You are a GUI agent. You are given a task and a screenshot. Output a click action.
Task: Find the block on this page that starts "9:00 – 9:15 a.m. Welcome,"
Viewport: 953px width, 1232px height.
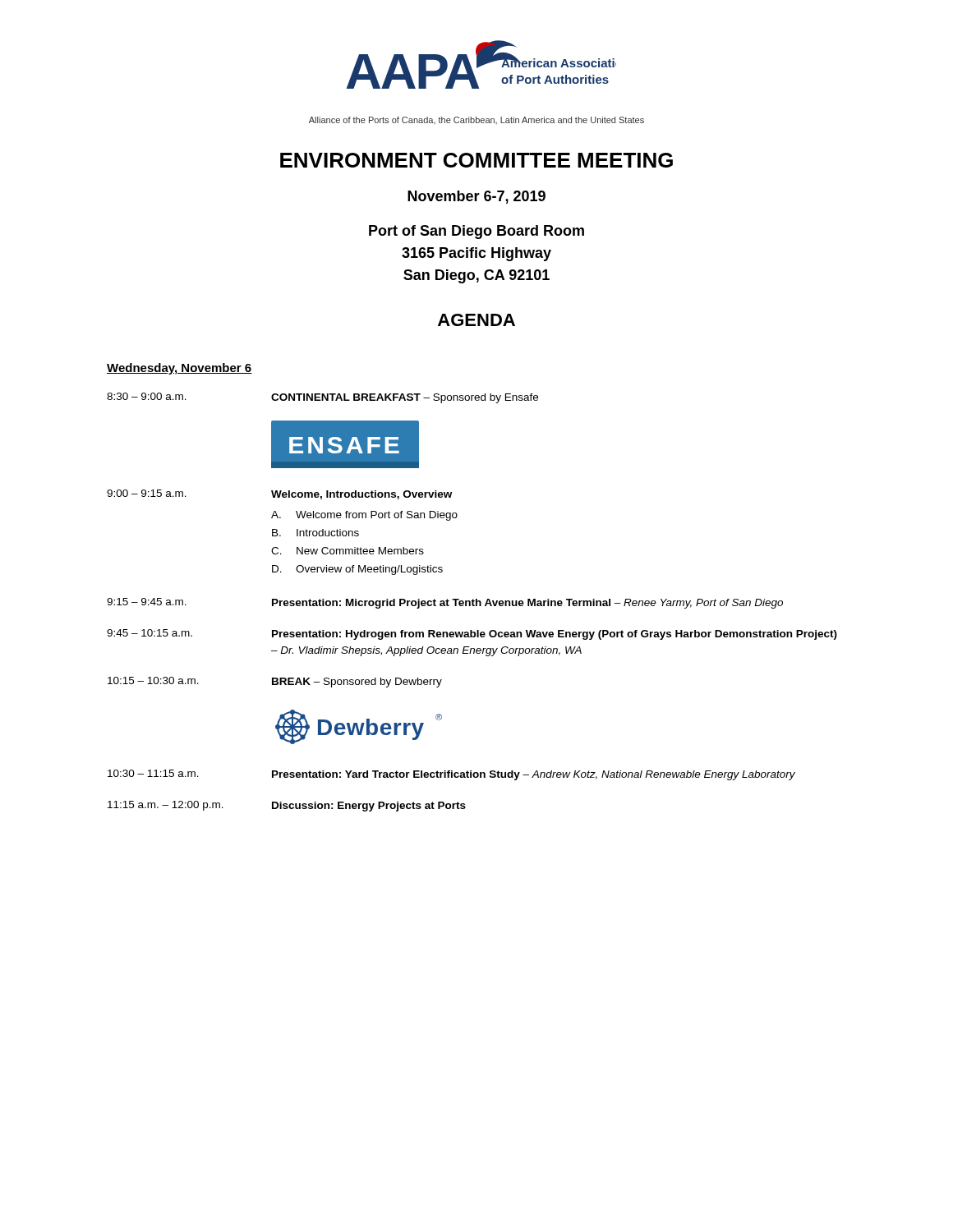tap(279, 494)
